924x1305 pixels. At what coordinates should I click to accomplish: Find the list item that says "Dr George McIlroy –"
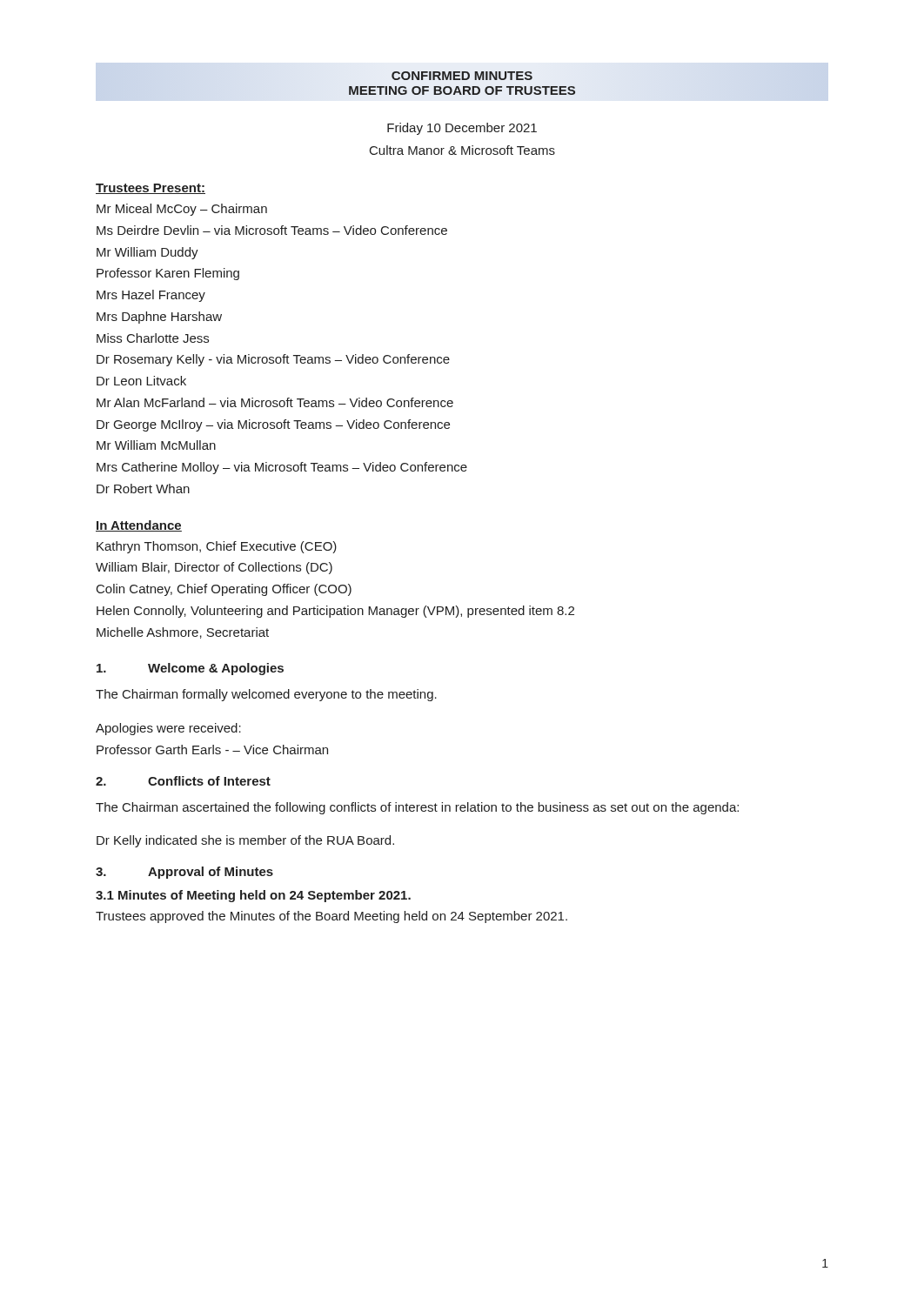tap(273, 424)
